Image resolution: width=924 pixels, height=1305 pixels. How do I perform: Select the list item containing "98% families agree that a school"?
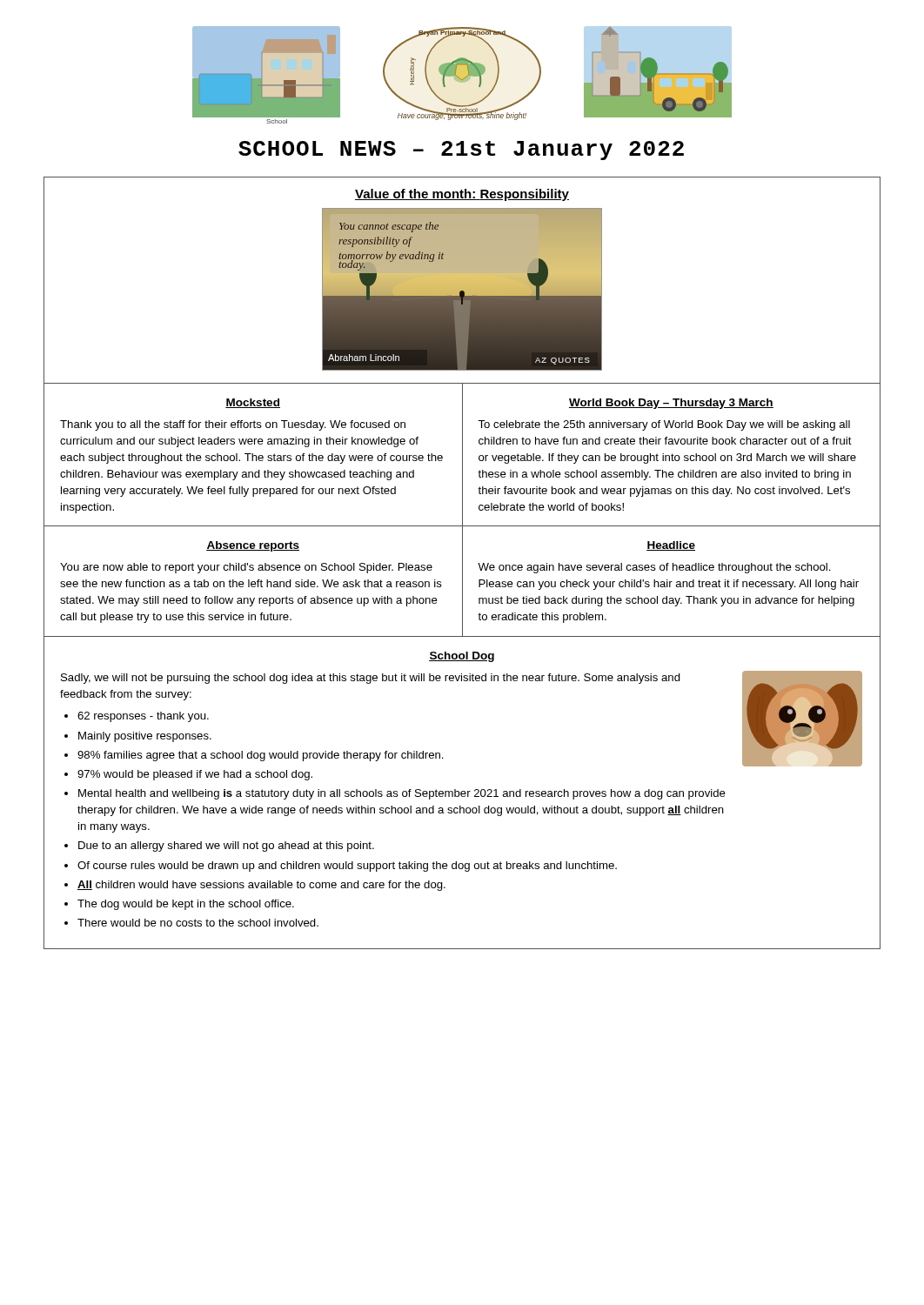pos(261,754)
